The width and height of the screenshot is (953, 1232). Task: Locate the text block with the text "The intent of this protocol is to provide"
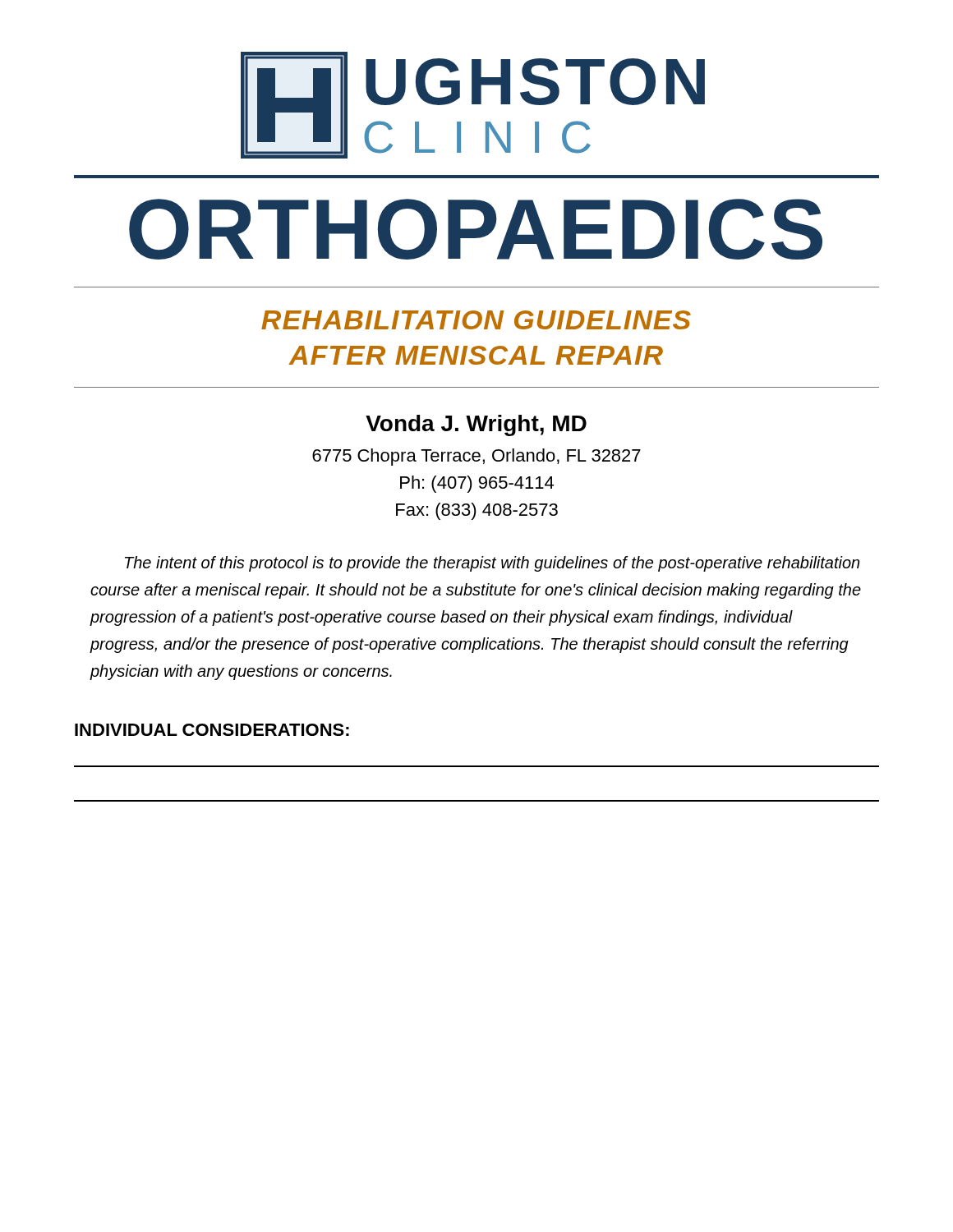click(476, 617)
